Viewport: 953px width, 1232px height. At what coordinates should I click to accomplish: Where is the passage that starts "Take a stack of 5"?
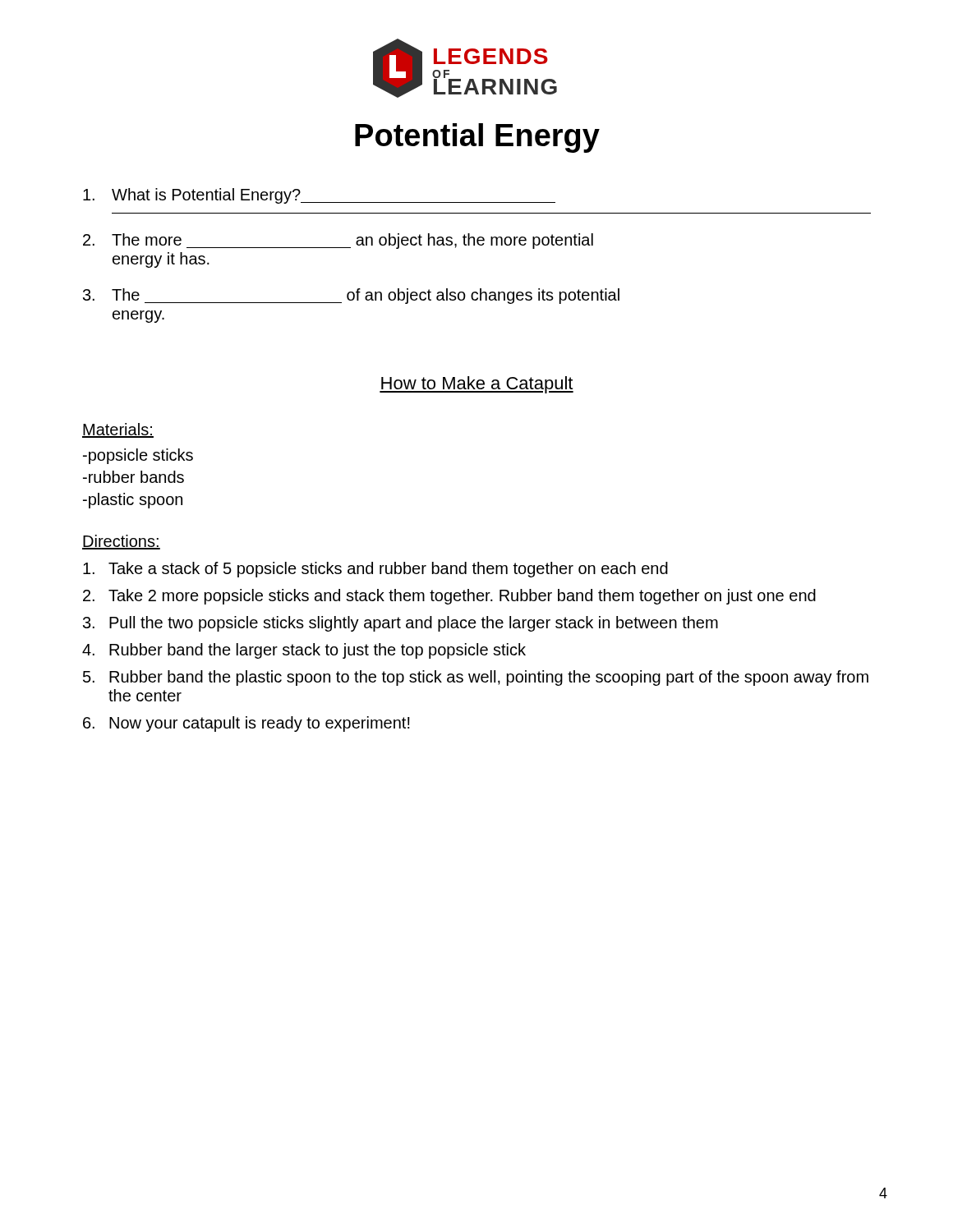point(476,569)
